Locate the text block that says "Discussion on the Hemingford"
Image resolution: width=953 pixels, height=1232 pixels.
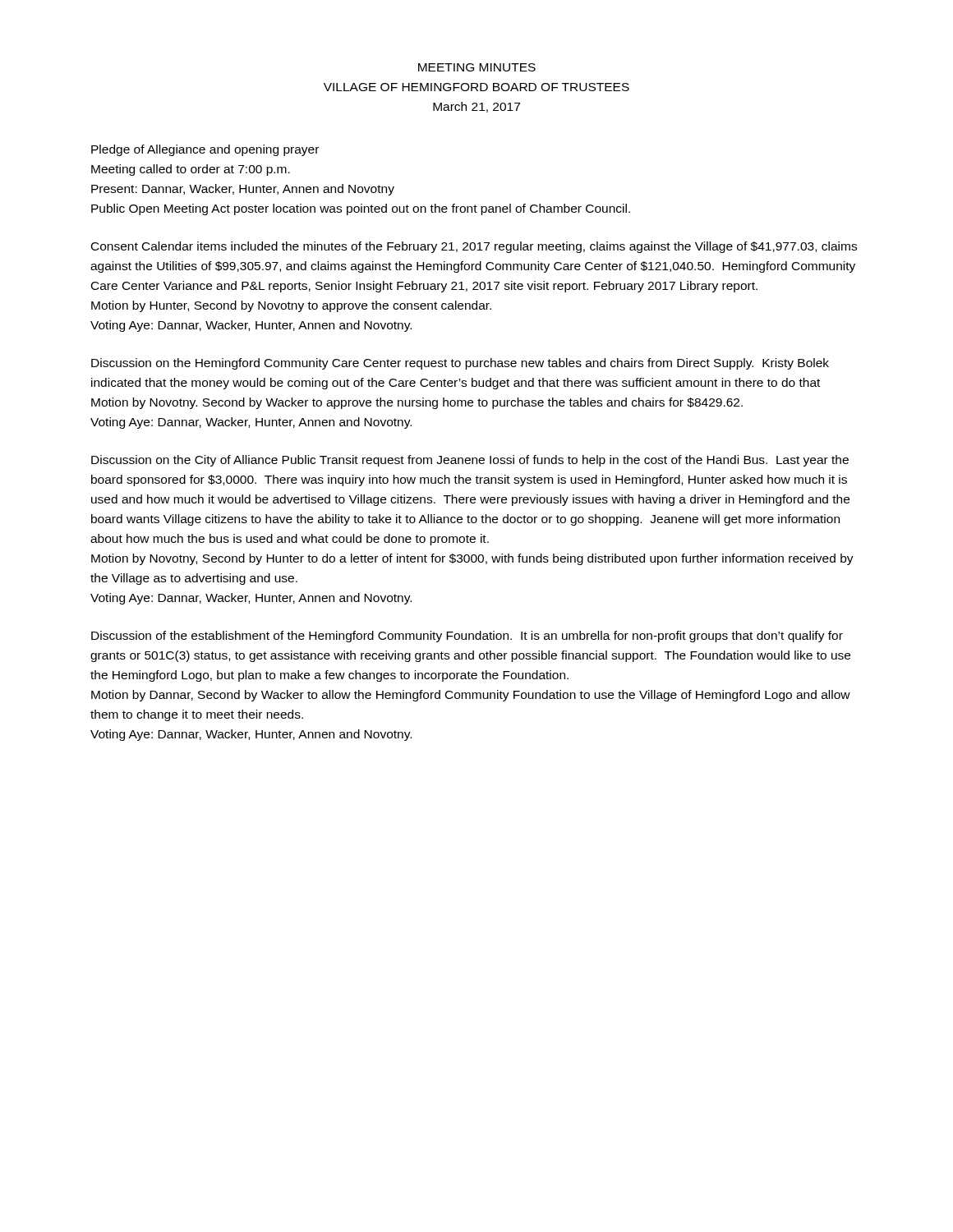(x=460, y=392)
